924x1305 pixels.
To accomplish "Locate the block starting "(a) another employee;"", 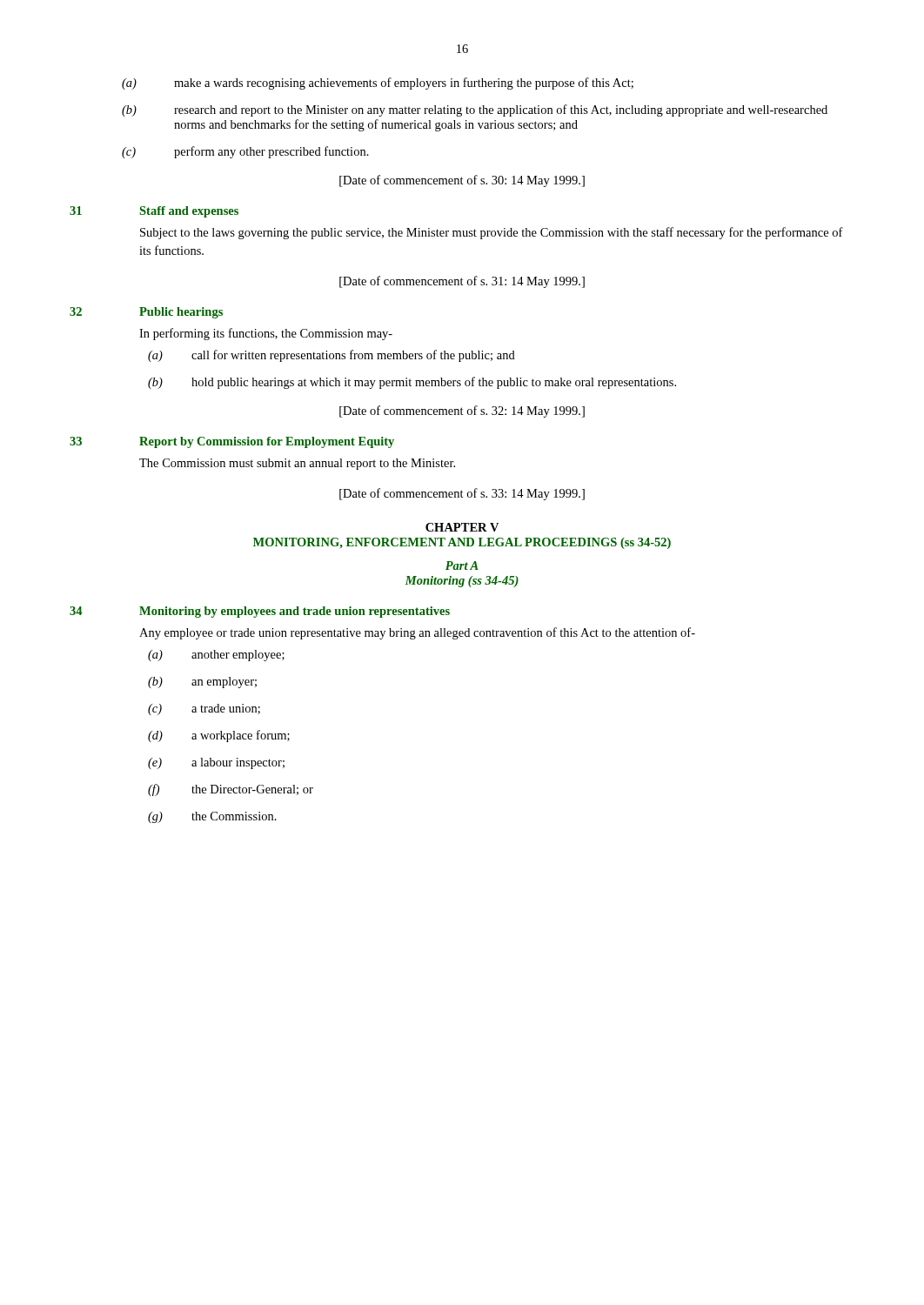I will (x=216, y=656).
